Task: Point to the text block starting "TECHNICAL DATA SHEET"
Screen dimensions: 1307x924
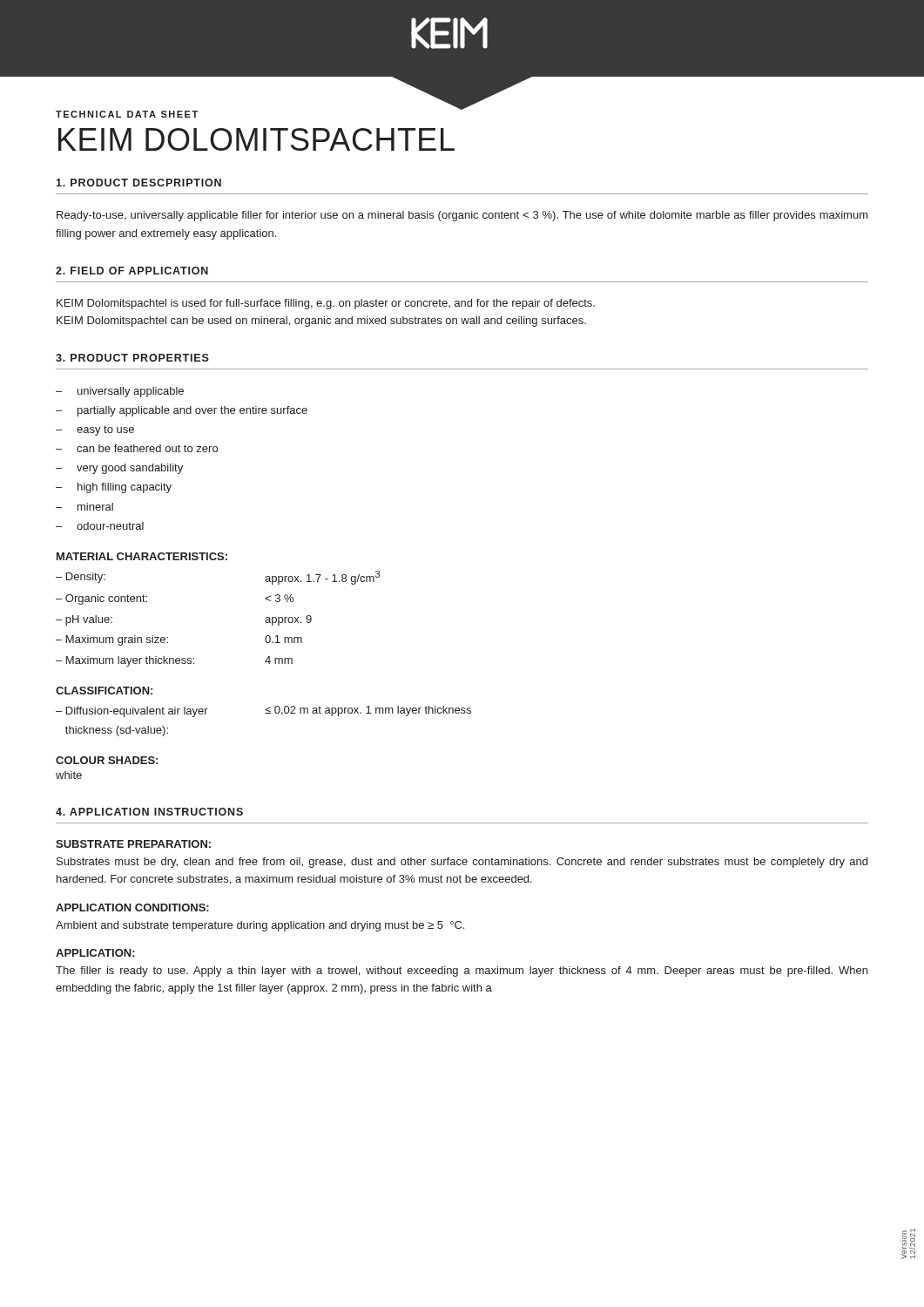Action: coord(127,114)
